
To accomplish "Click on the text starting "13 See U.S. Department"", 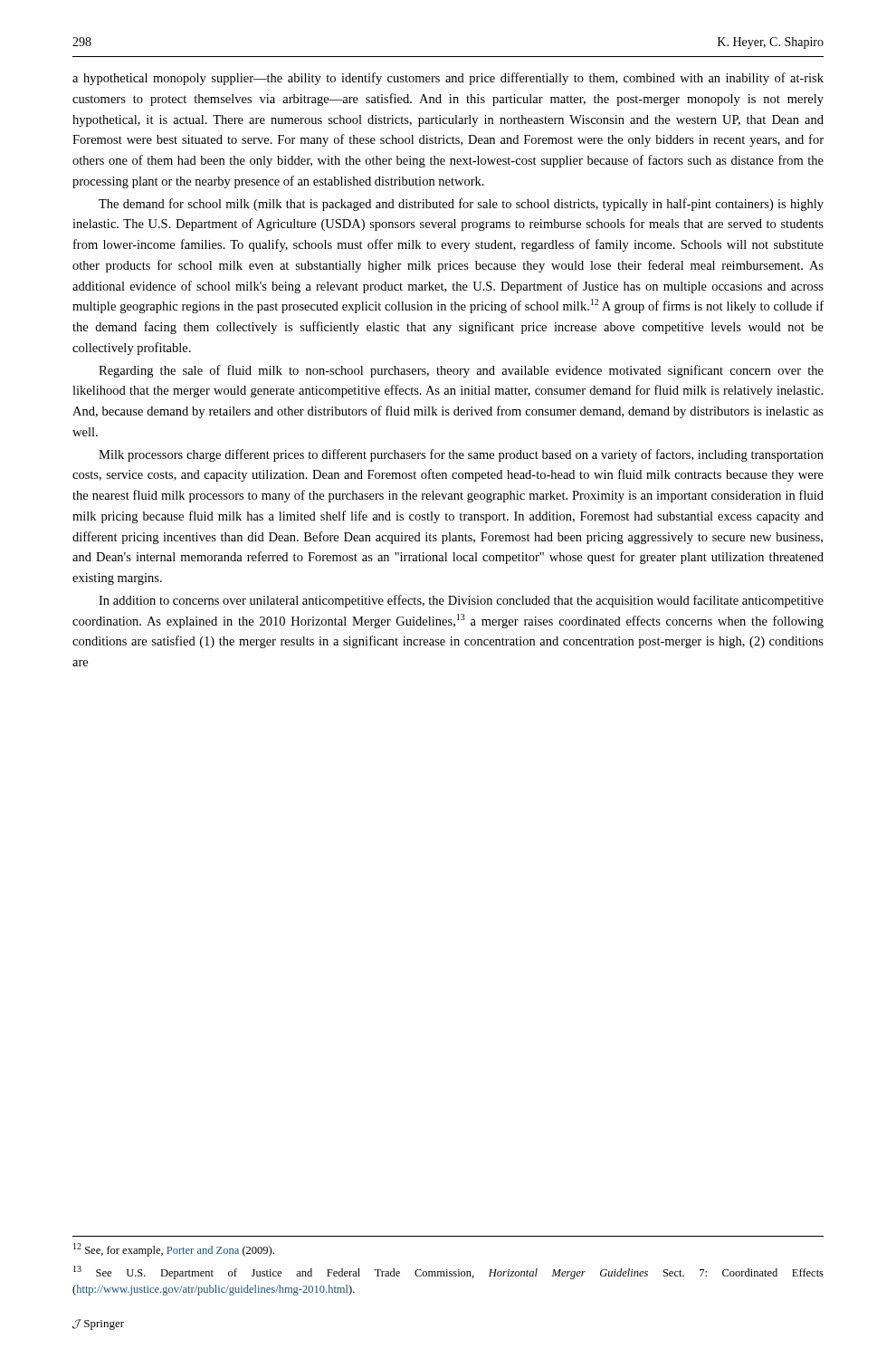I will point(448,1280).
